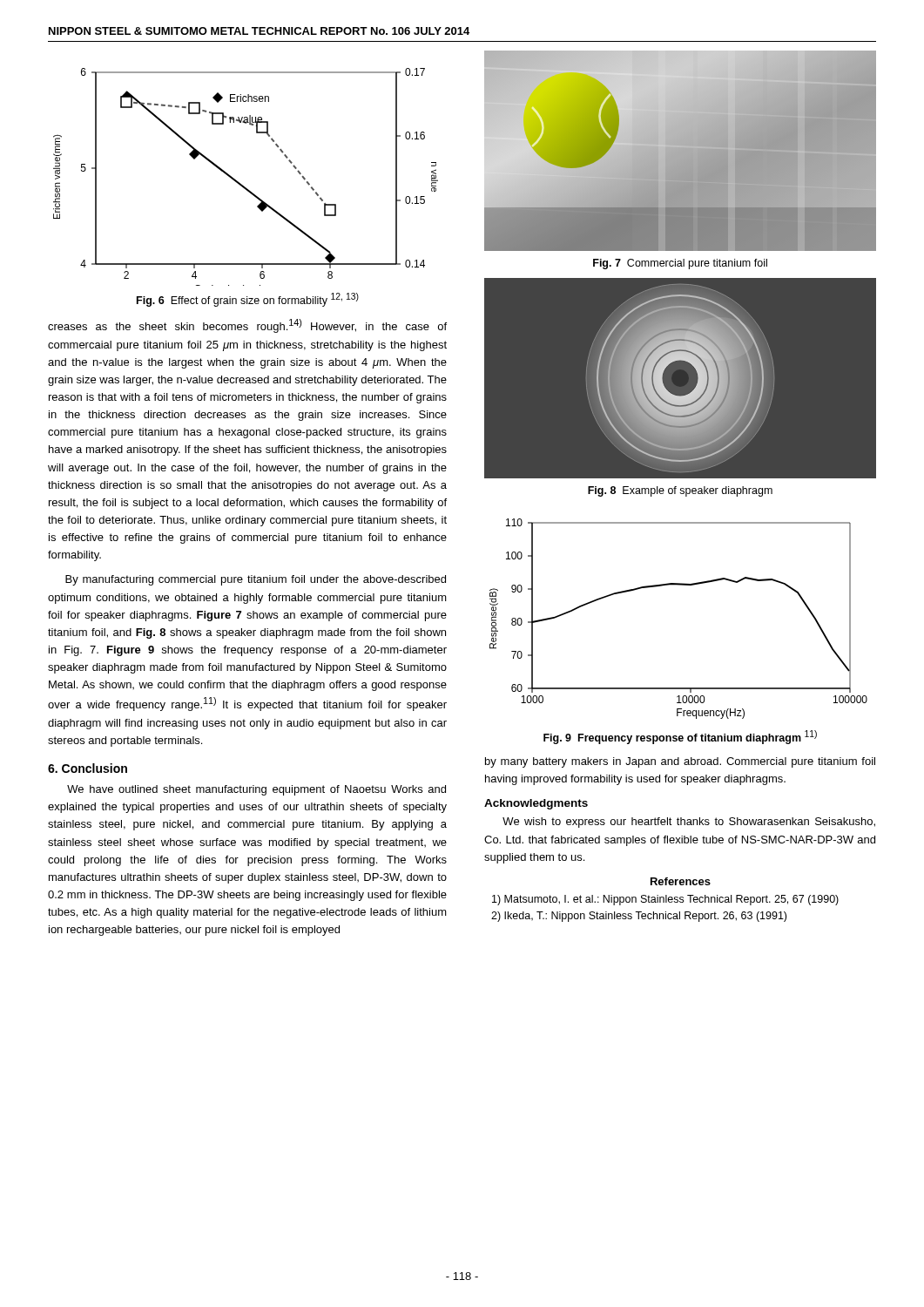Select the list item with the text "2) Ikeda, T.: Nippon Stainless"
Screen dimensions: 1307x924
639,915
